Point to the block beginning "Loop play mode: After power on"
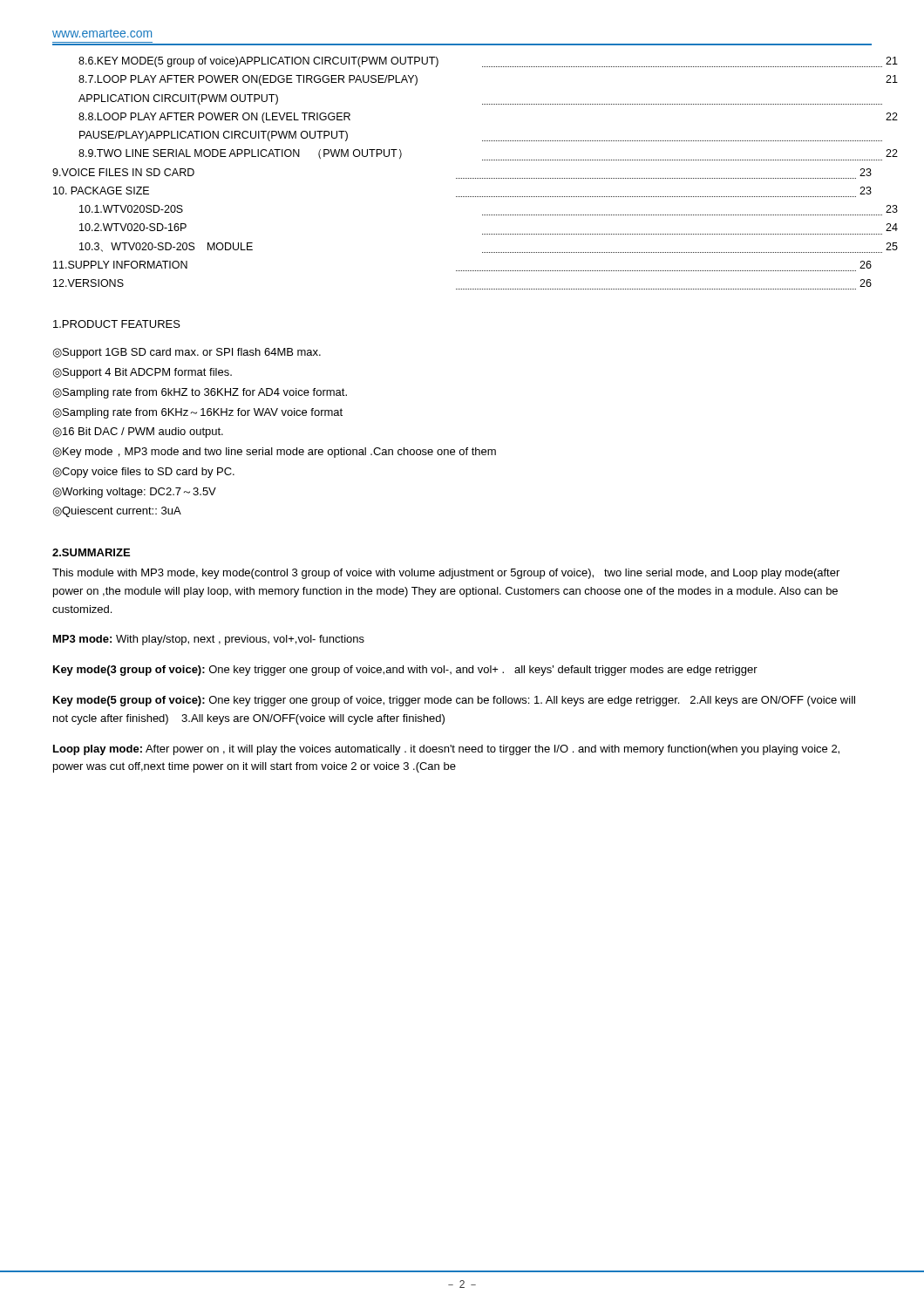The height and width of the screenshot is (1308, 924). click(x=446, y=757)
